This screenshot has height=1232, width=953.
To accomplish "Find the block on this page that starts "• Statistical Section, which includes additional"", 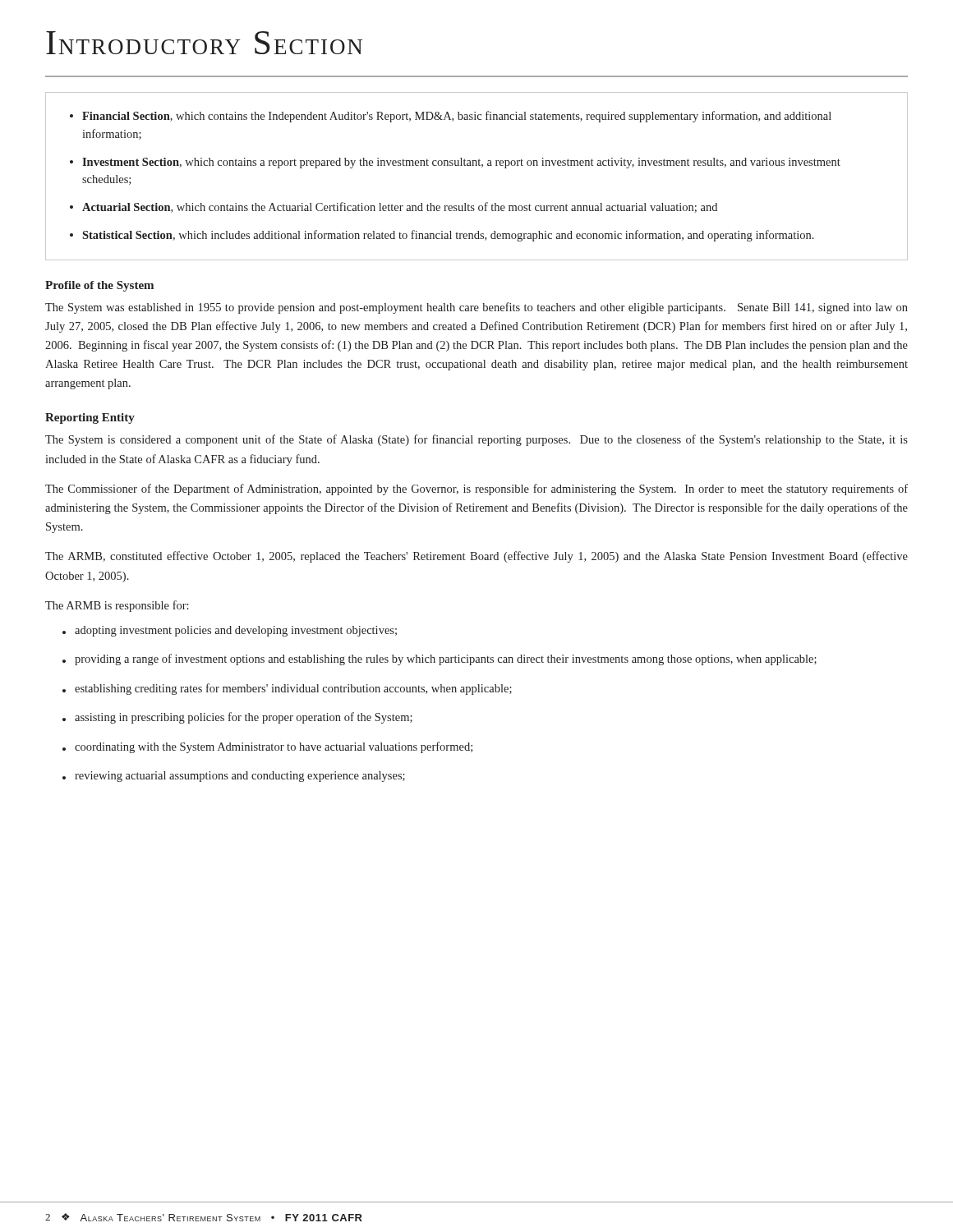I will point(442,235).
